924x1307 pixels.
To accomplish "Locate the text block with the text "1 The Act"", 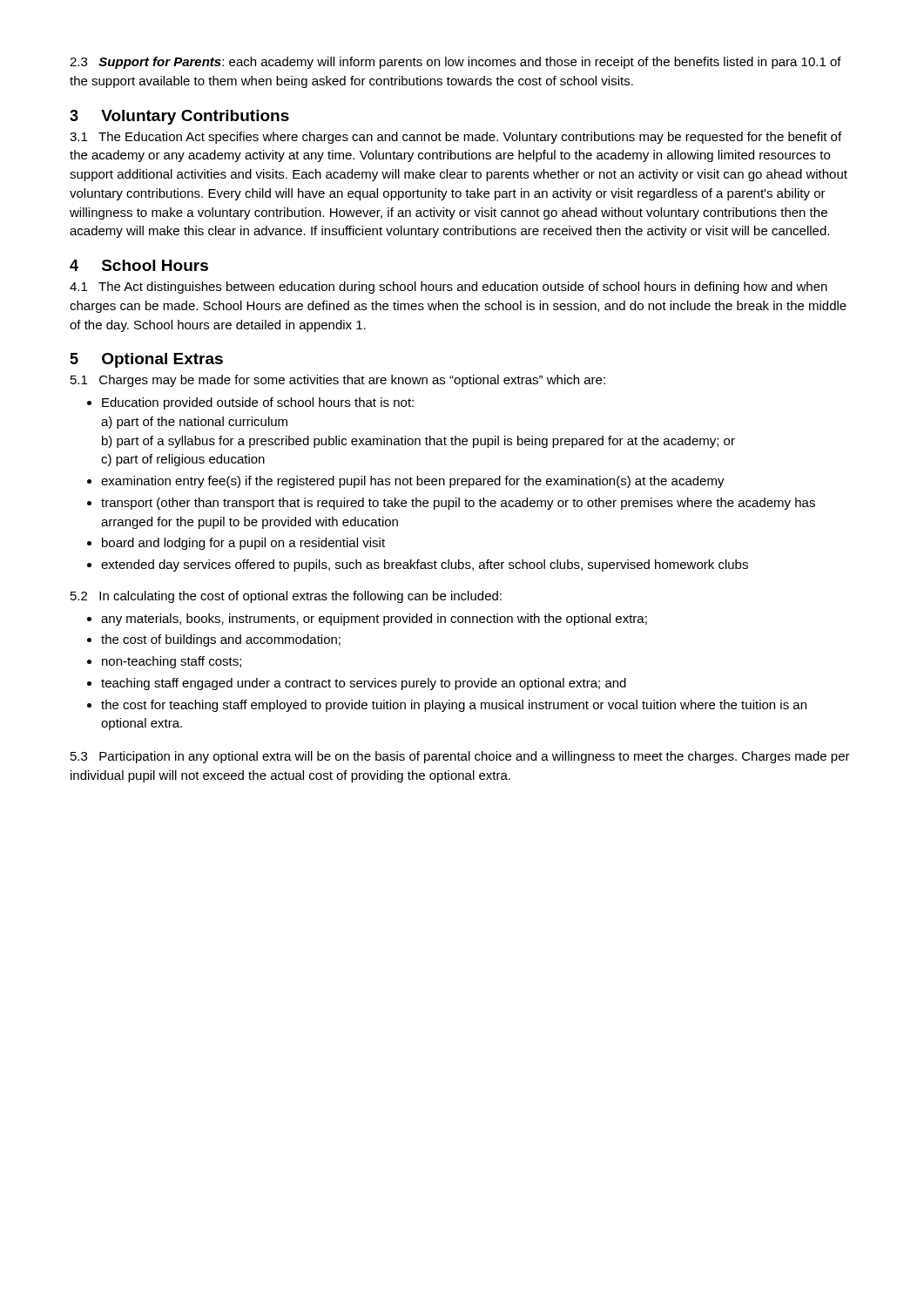I will point(458,305).
